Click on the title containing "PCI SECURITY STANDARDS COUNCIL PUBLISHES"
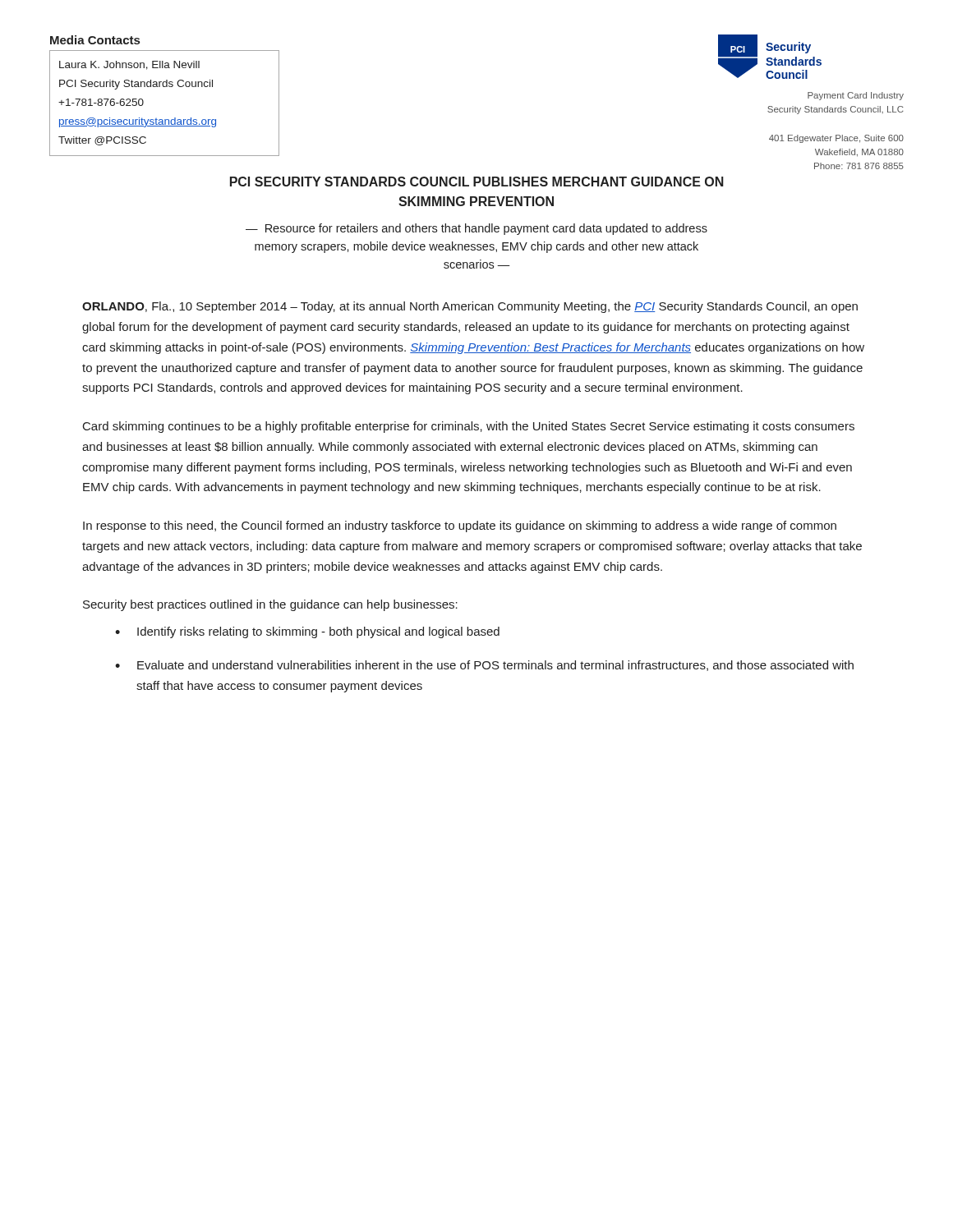953x1232 pixels. tap(476, 192)
